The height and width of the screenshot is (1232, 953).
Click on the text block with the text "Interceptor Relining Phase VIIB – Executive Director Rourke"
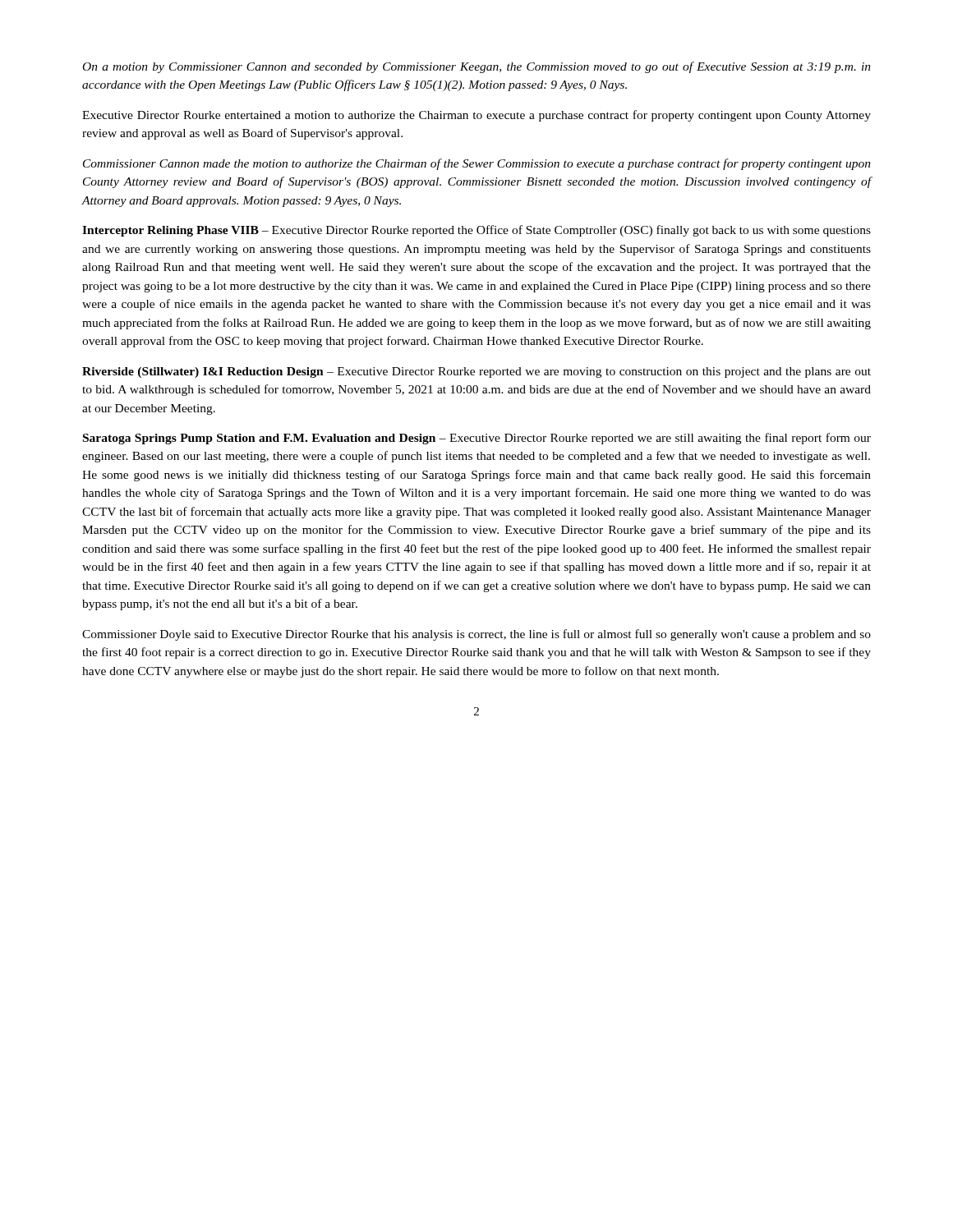click(476, 286)
